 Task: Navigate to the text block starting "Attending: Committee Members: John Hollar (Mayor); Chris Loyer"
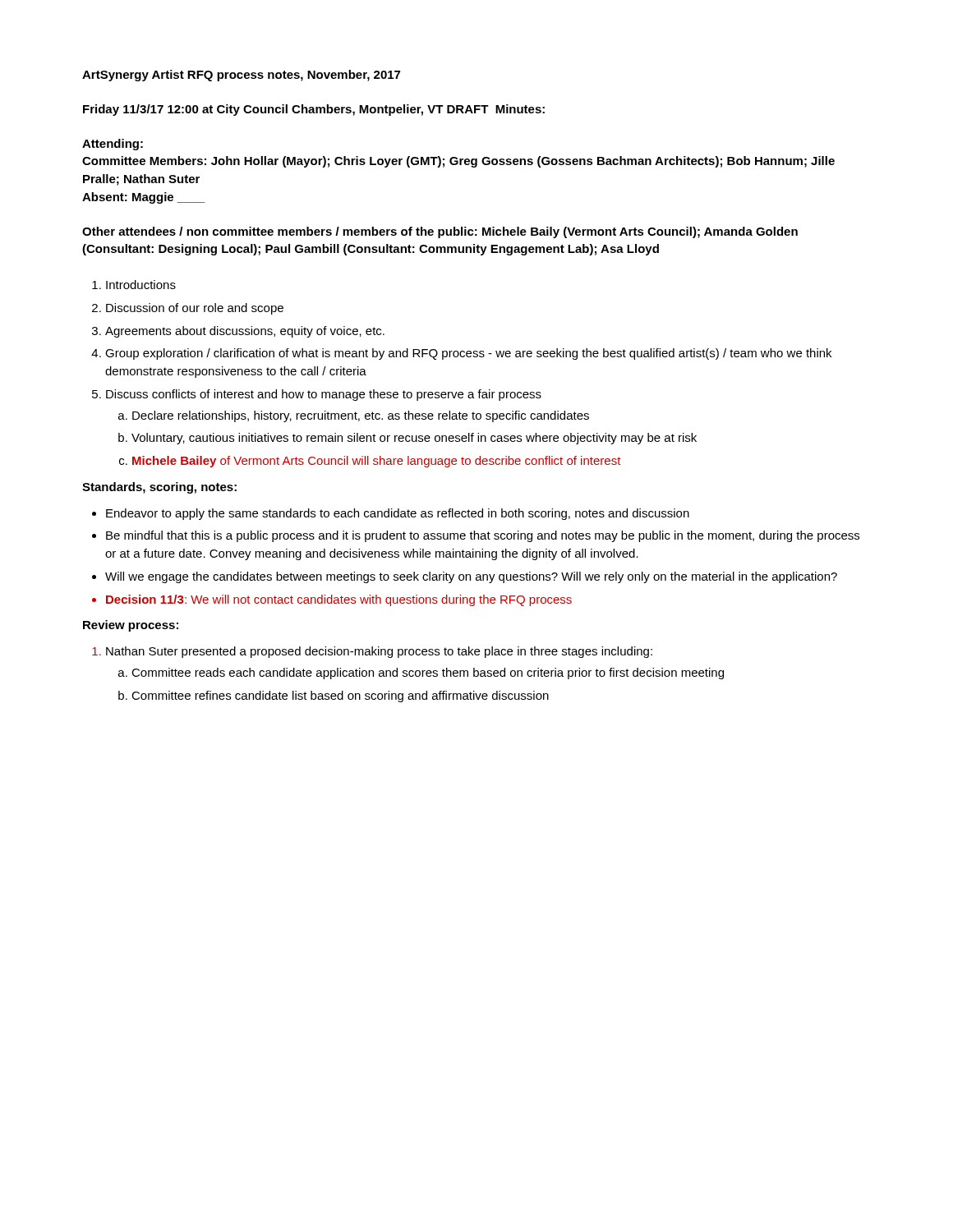coord(476,170)
